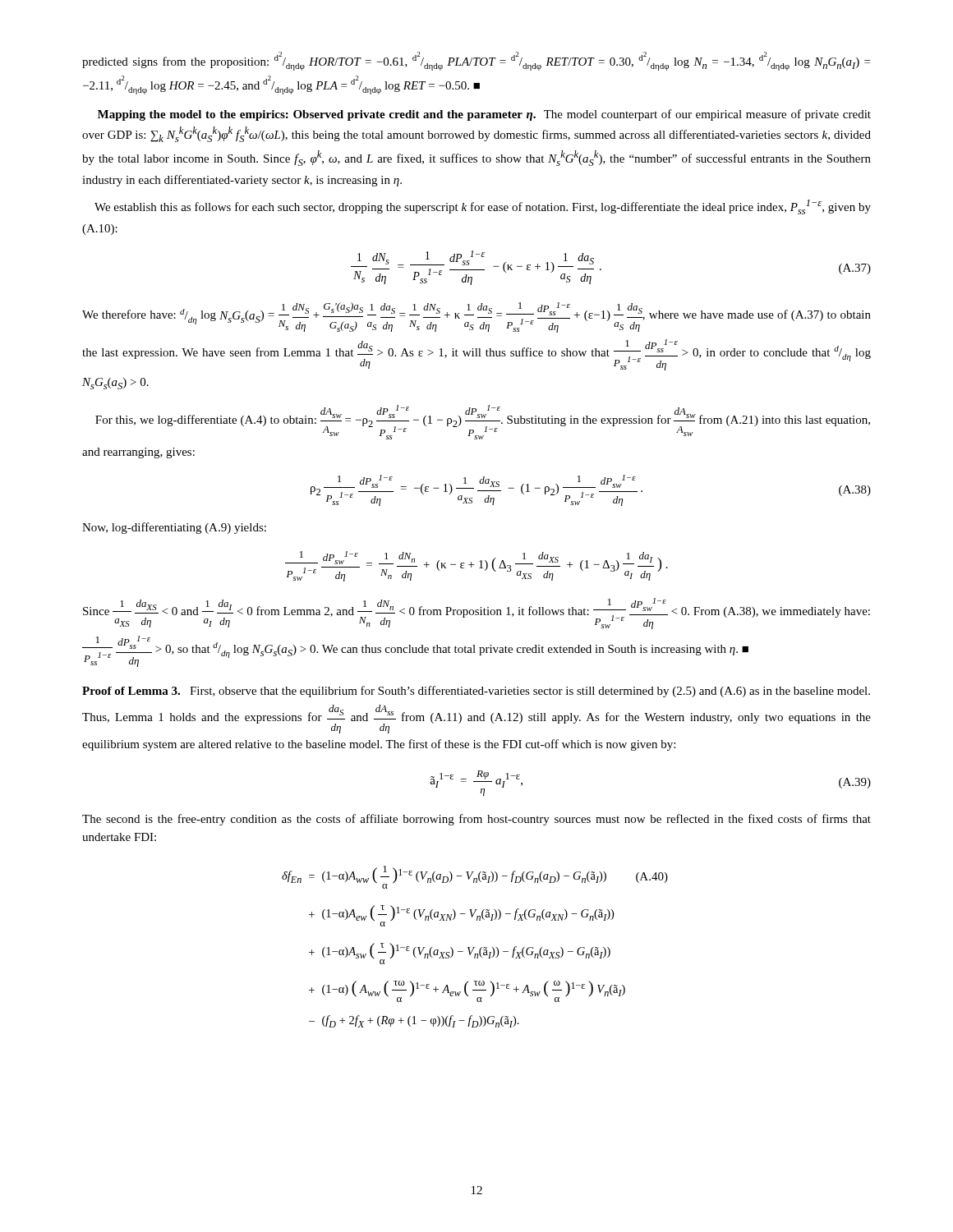Point to the region starting "Proof of Lemma 3. First, observe that the"
The width and height of the screenshot is (953, 1232).
[x=476, y=718]
